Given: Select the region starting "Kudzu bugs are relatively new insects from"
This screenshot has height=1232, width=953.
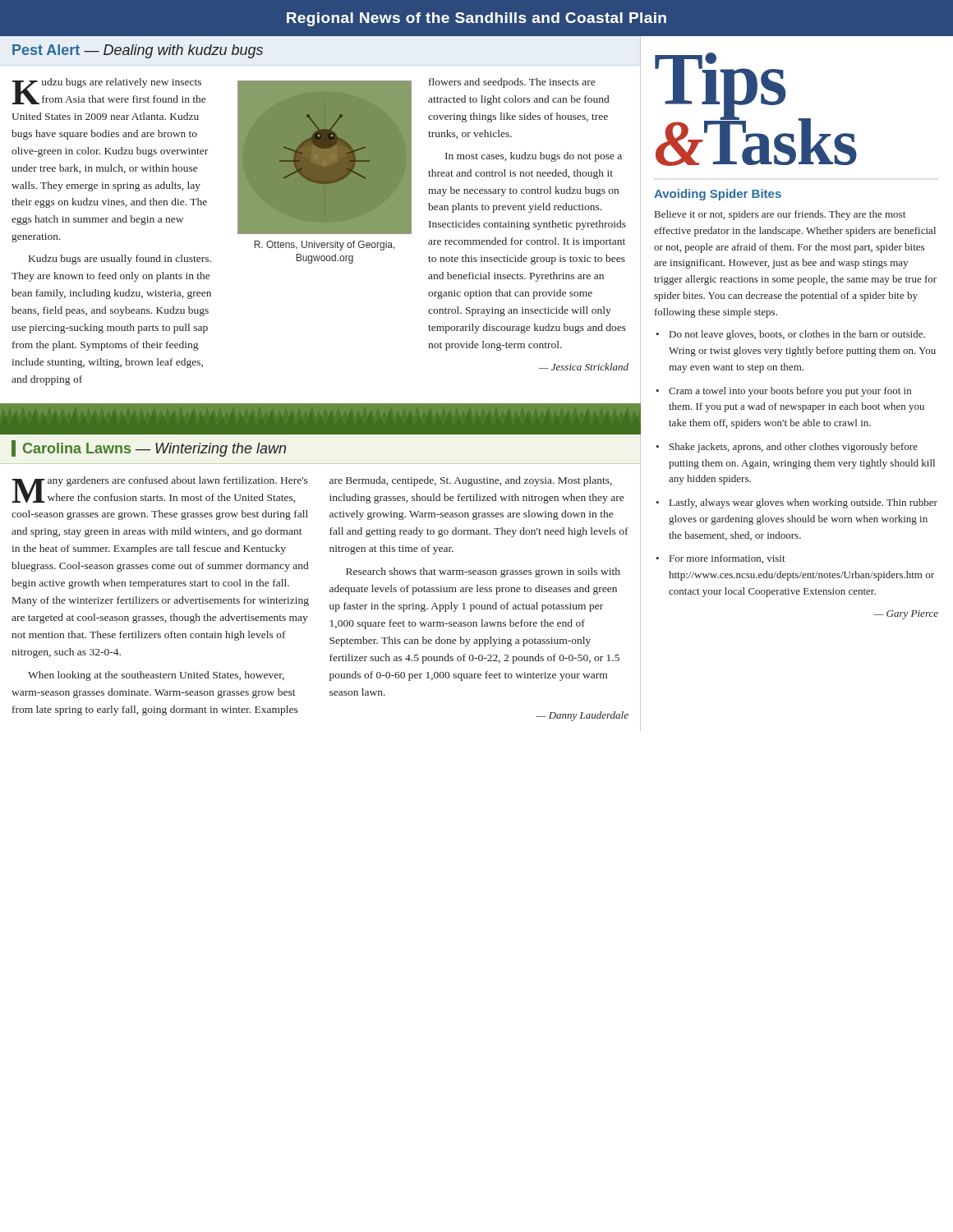Looking at the screenshot, I should click(x=320, y=233).
